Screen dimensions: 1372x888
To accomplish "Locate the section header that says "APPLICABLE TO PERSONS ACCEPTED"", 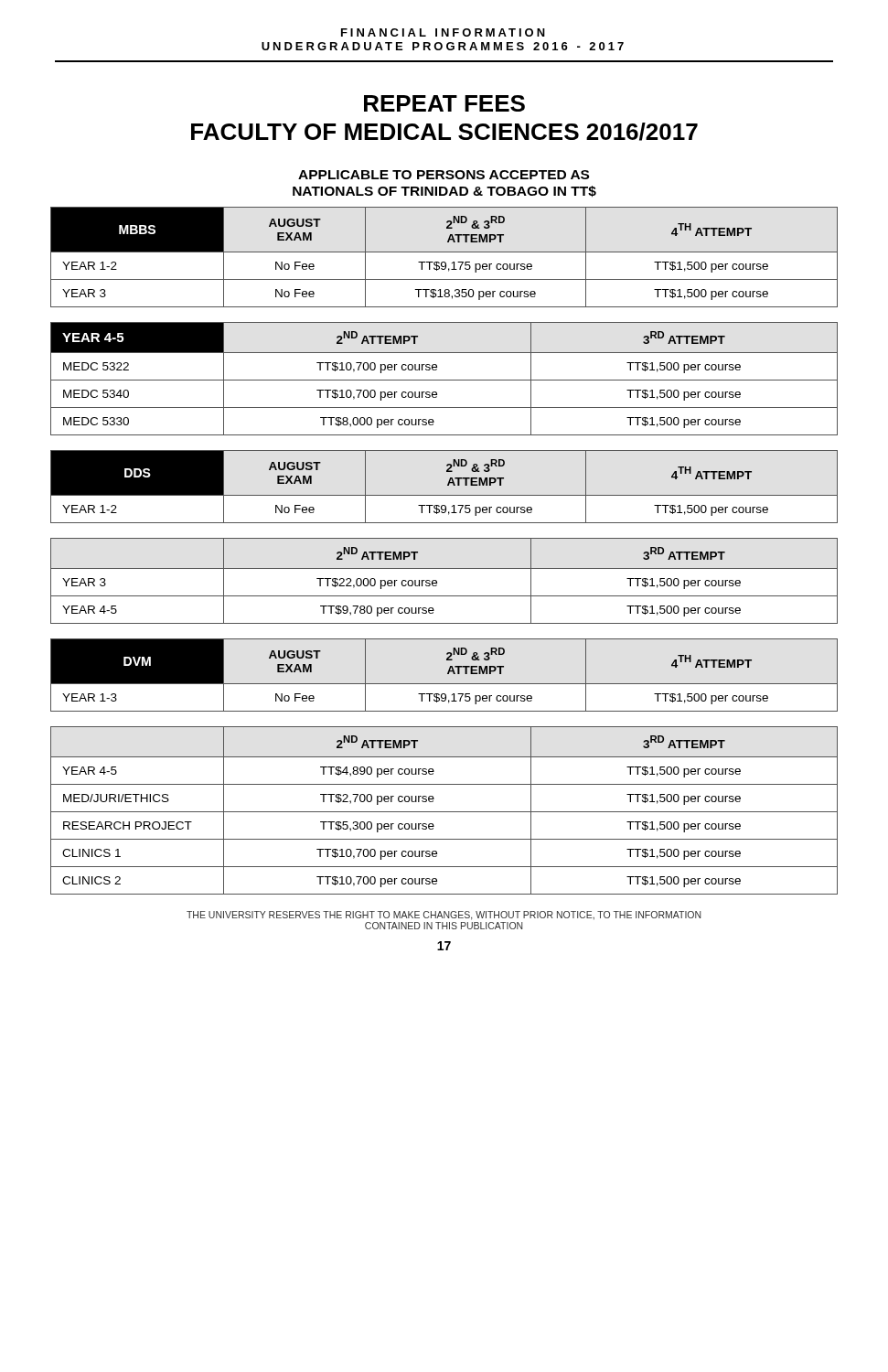I will [x=444, y=182].
